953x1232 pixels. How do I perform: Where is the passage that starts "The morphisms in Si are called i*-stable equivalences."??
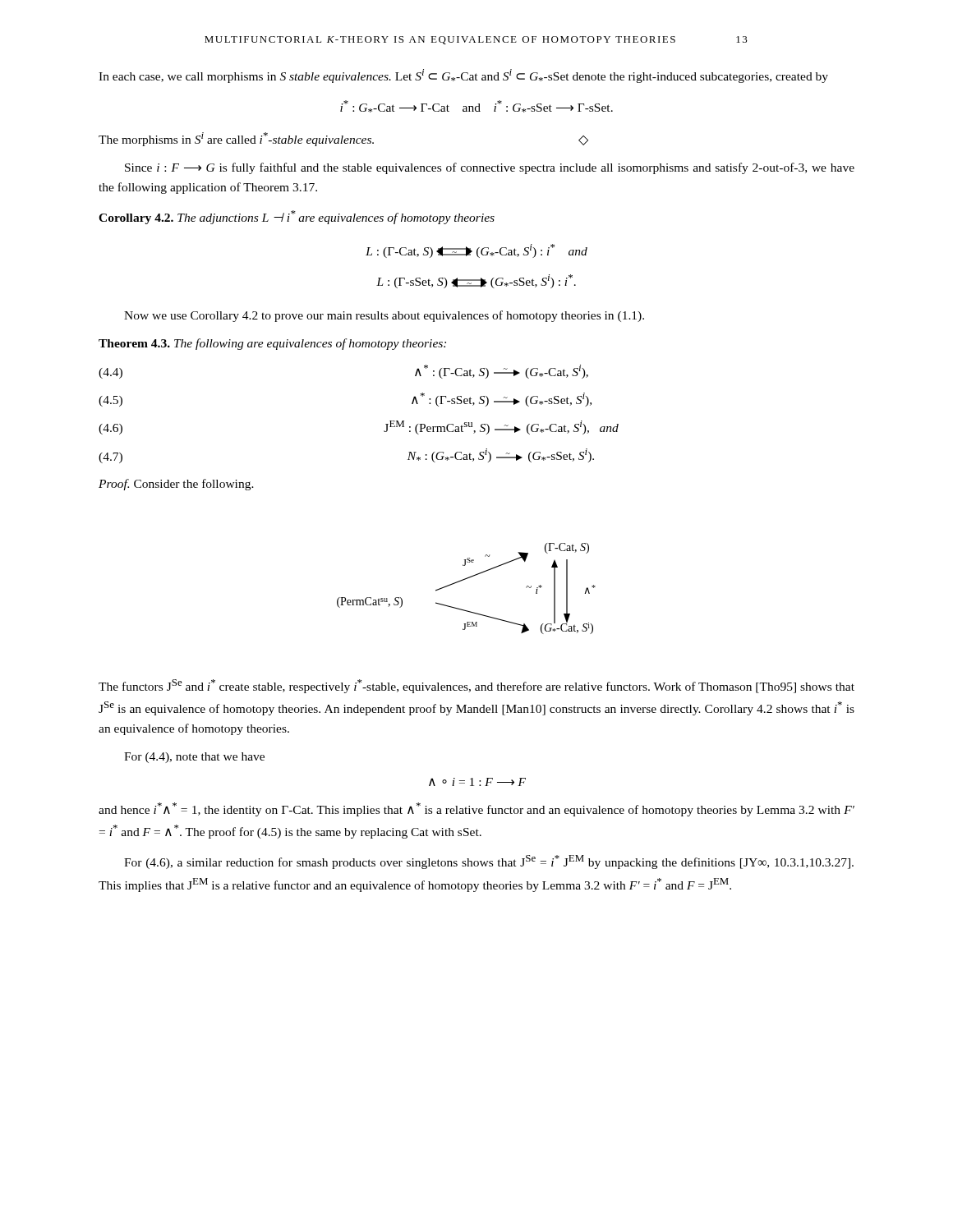pos(343,139)
